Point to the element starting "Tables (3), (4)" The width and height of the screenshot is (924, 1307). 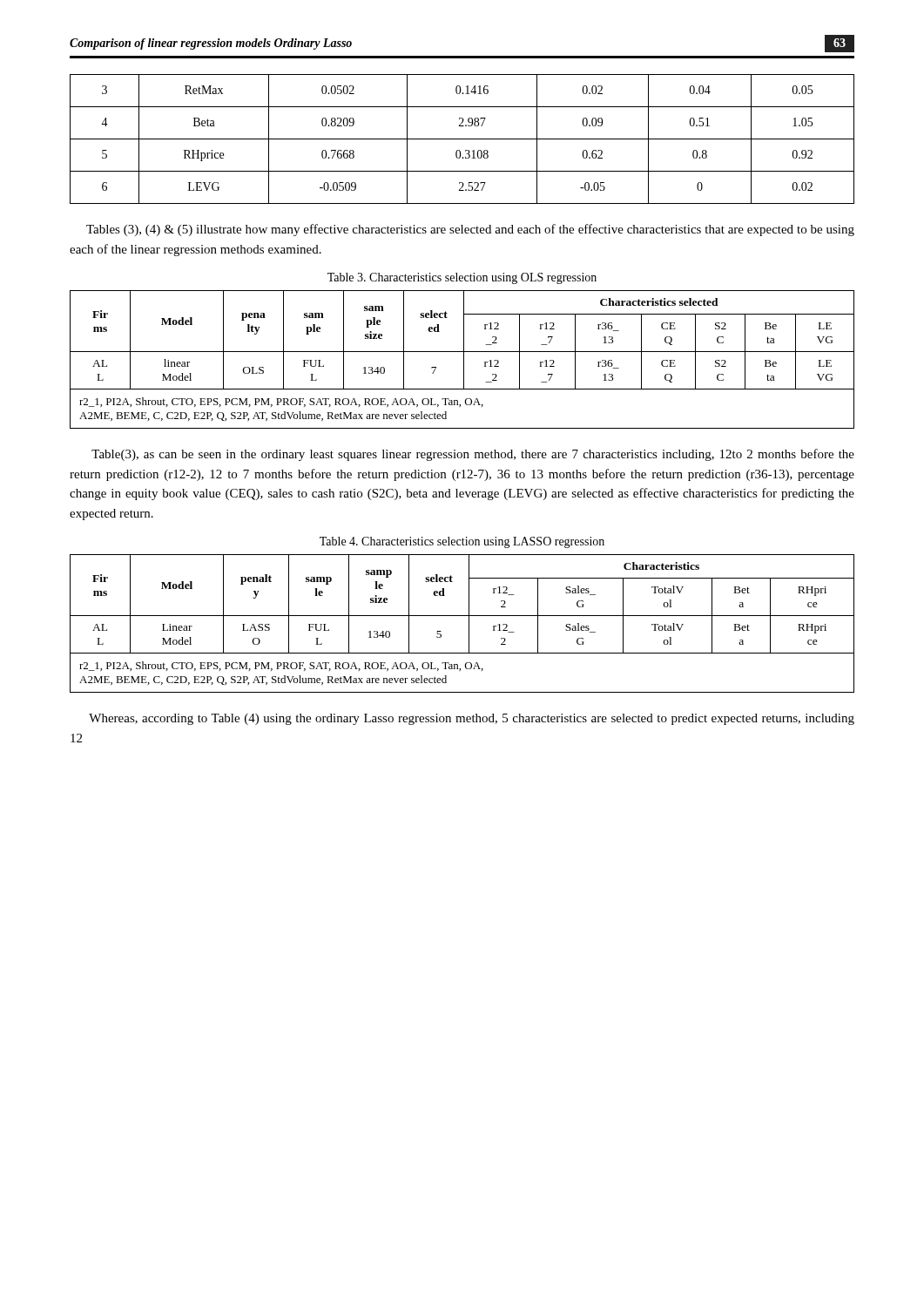[x=462, y=239]
